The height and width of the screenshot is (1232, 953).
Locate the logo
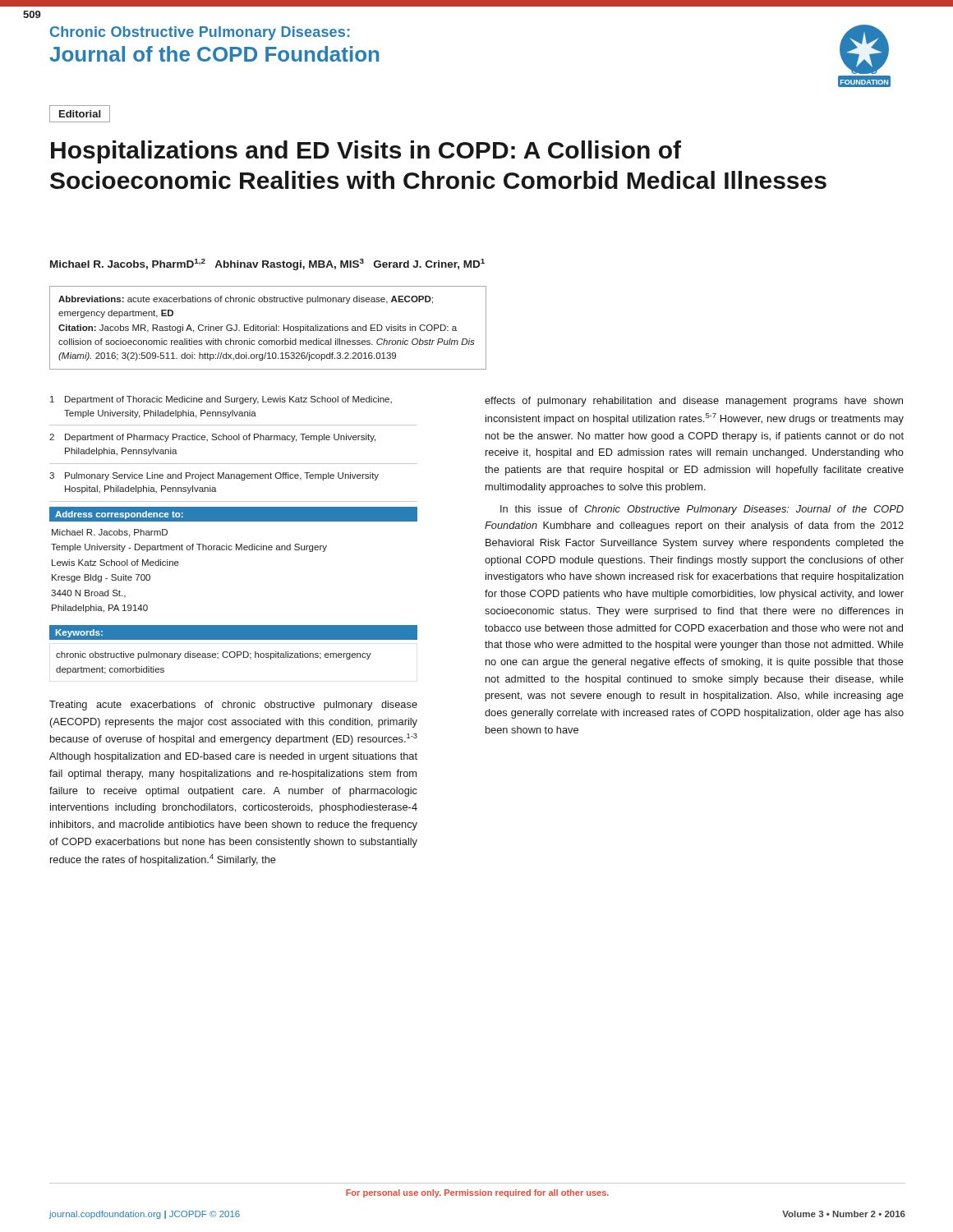(864, 56)
